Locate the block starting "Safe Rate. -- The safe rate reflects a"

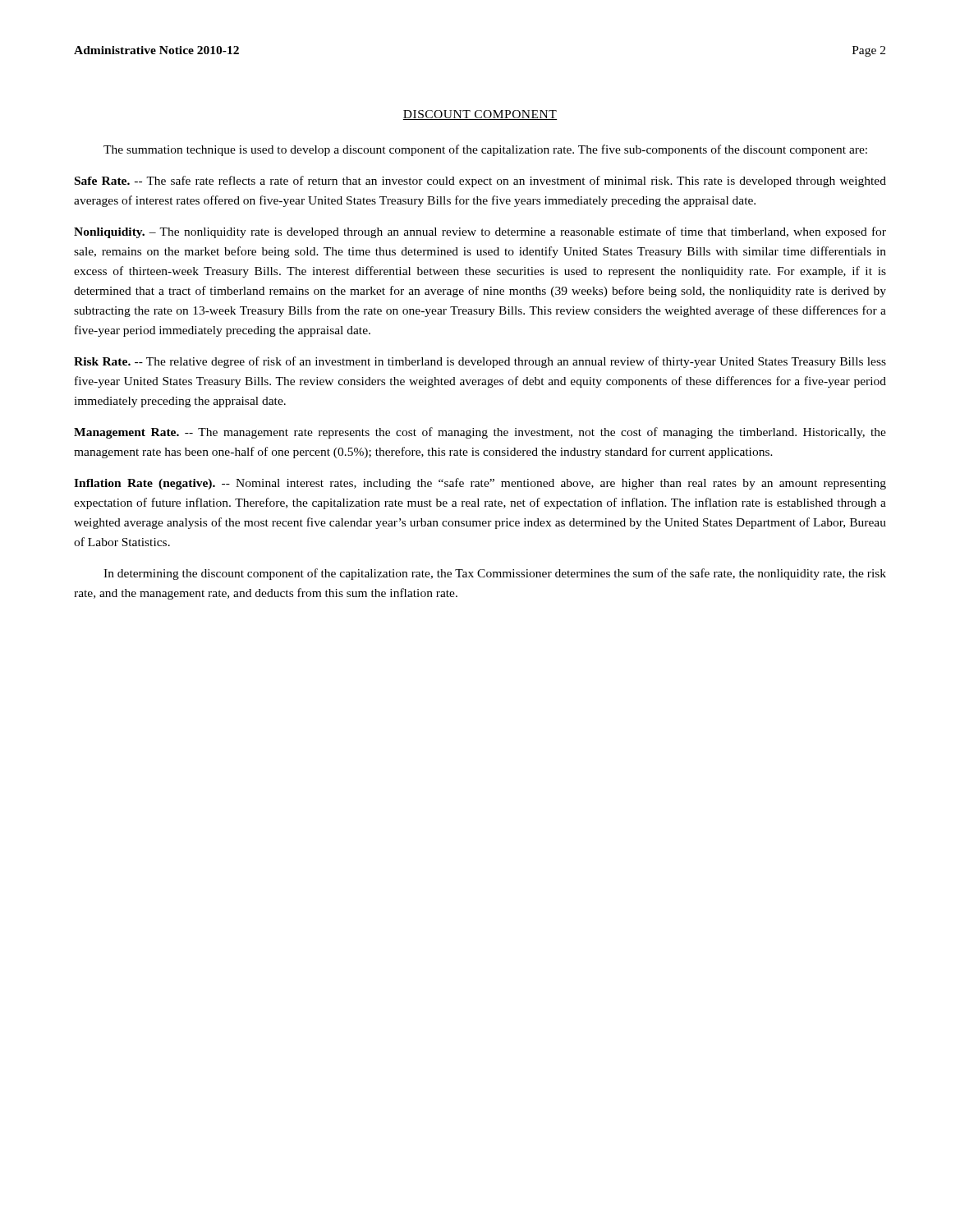pyautogui.click(x=480, y=190)
